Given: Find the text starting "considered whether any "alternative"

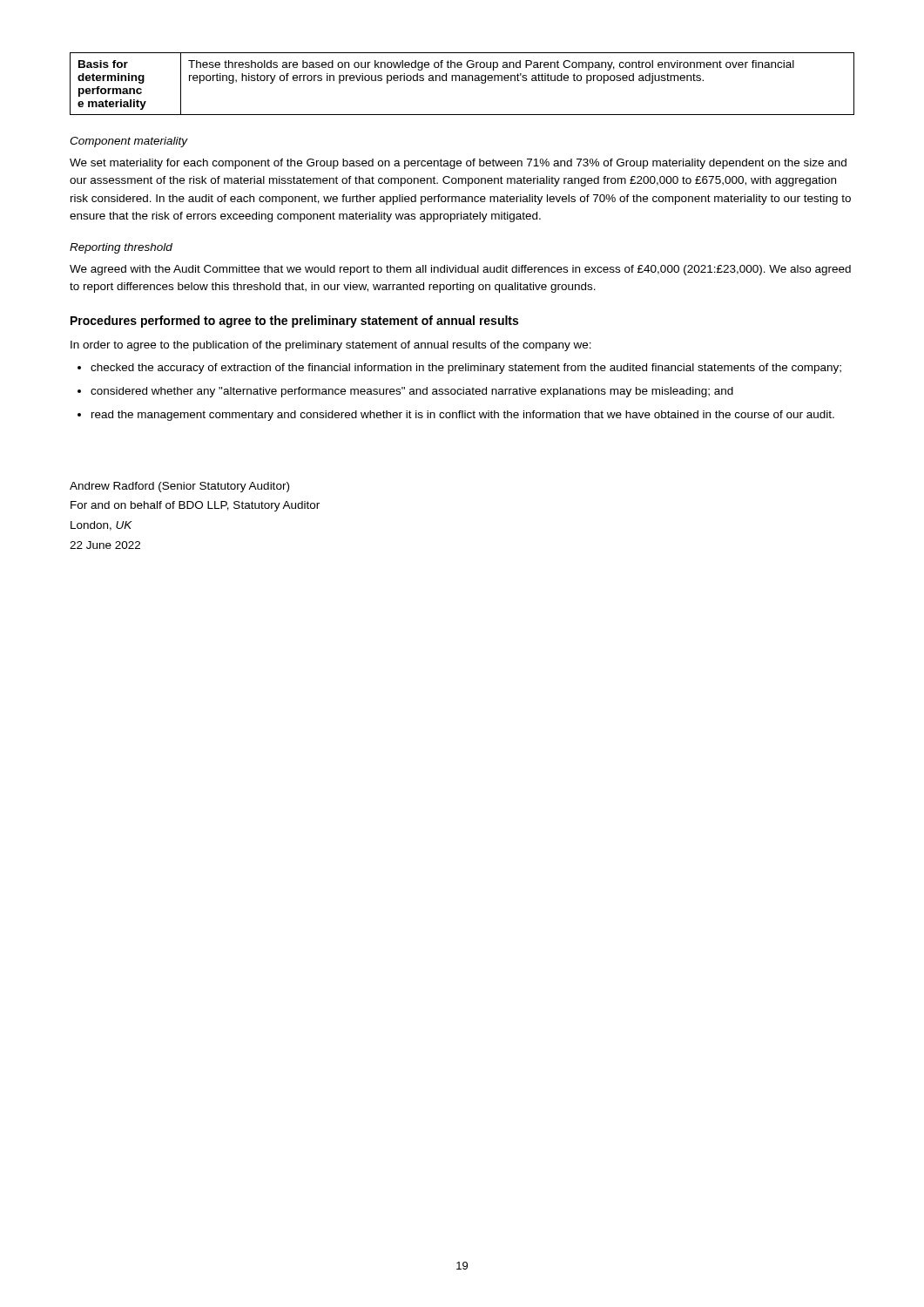Looking at the screenshot, I should click(x=412, y=391).
